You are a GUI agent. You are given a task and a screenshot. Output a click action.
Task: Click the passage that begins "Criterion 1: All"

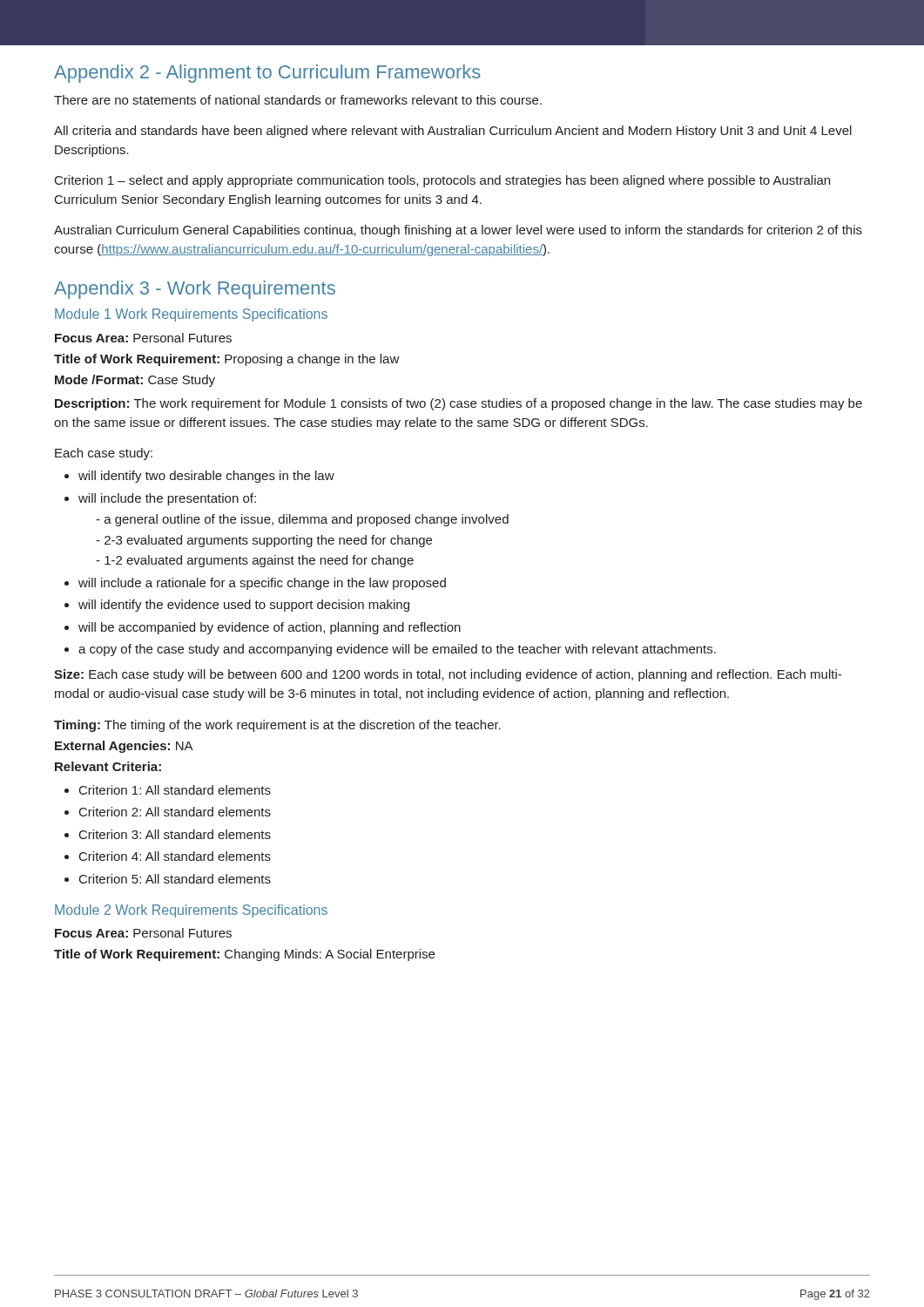175,790
